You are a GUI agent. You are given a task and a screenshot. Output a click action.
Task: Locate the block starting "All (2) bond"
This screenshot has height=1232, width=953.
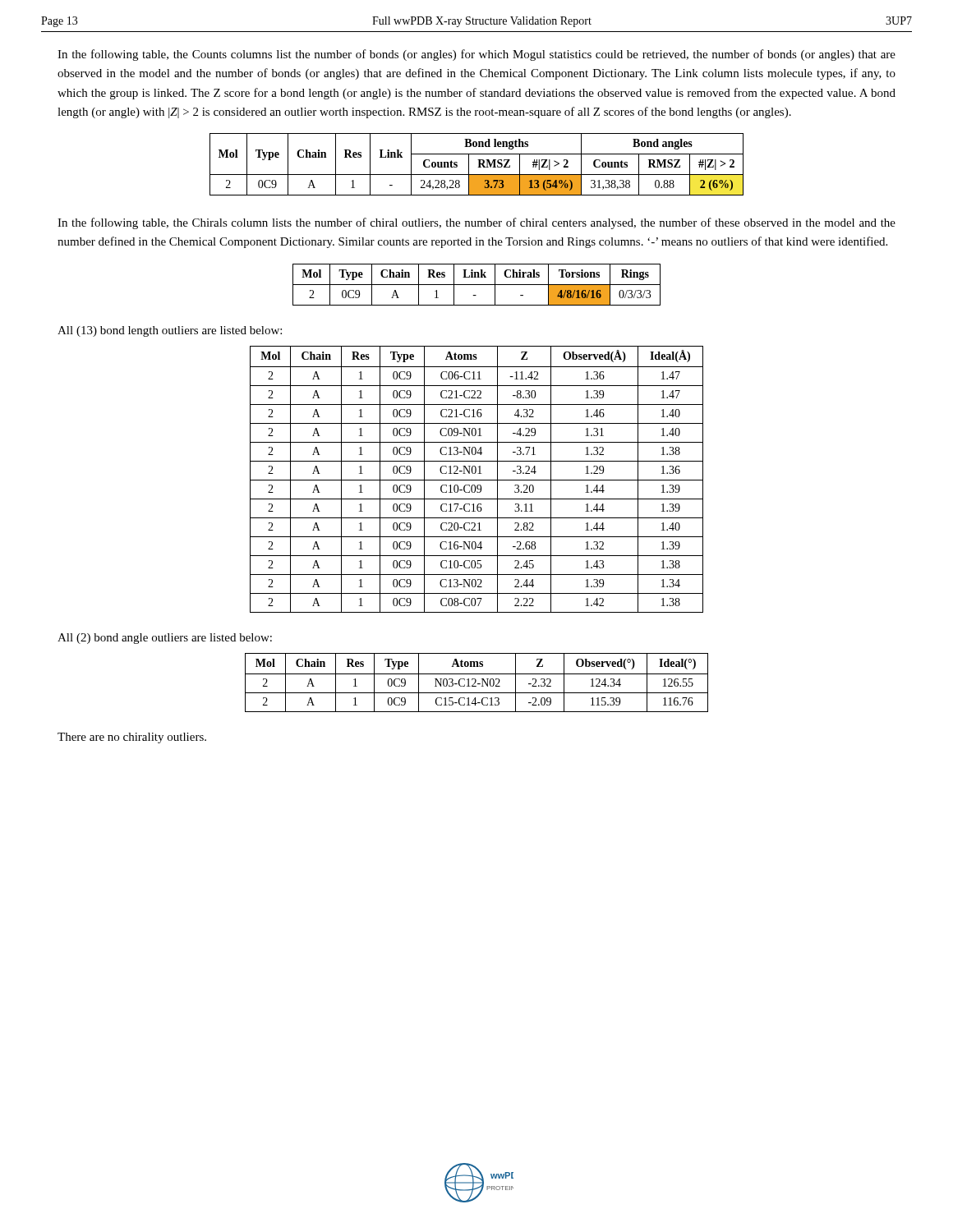tap(165, 637)
